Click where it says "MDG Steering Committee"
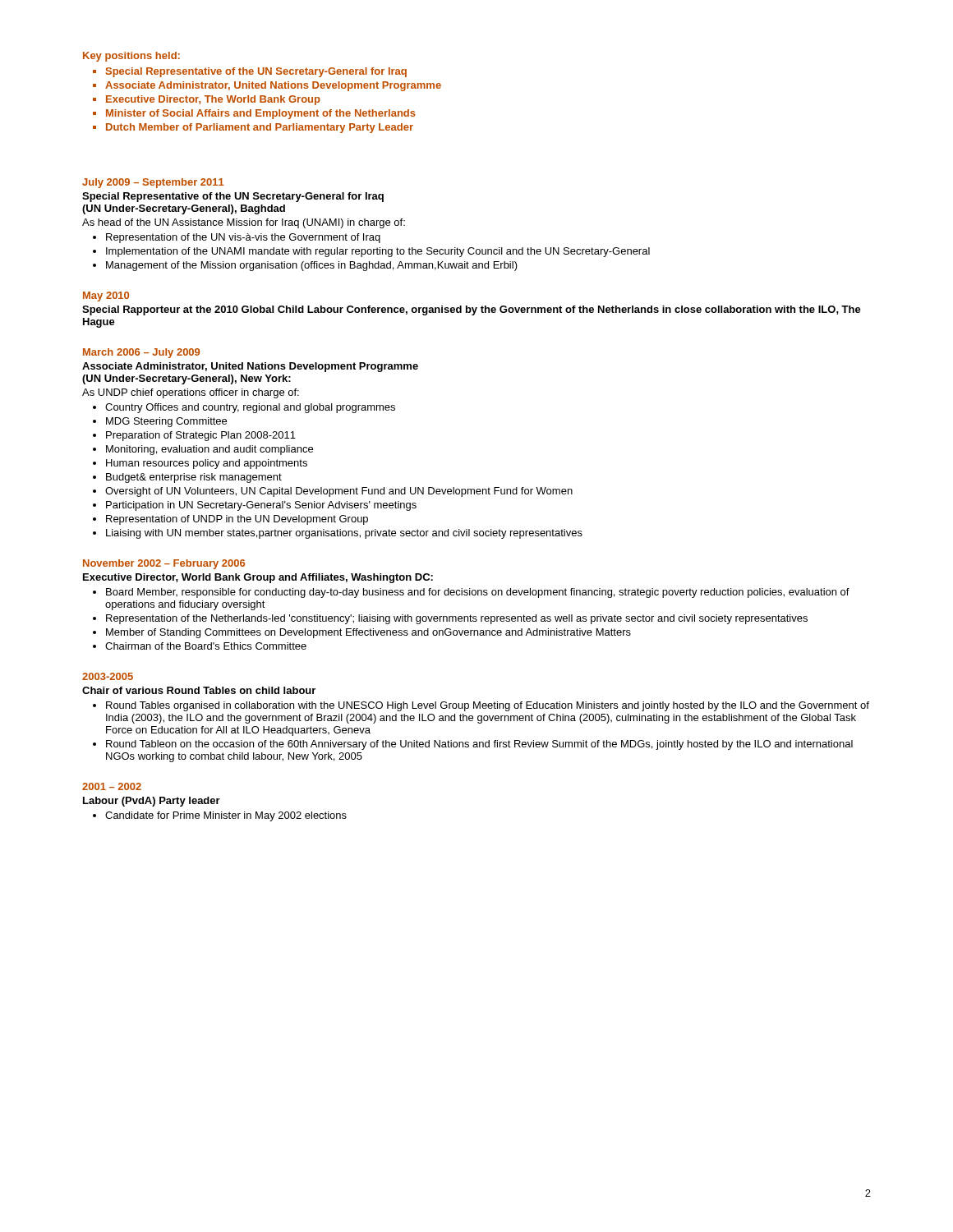Screen dimensions: 1232x953 click(166, 421)
